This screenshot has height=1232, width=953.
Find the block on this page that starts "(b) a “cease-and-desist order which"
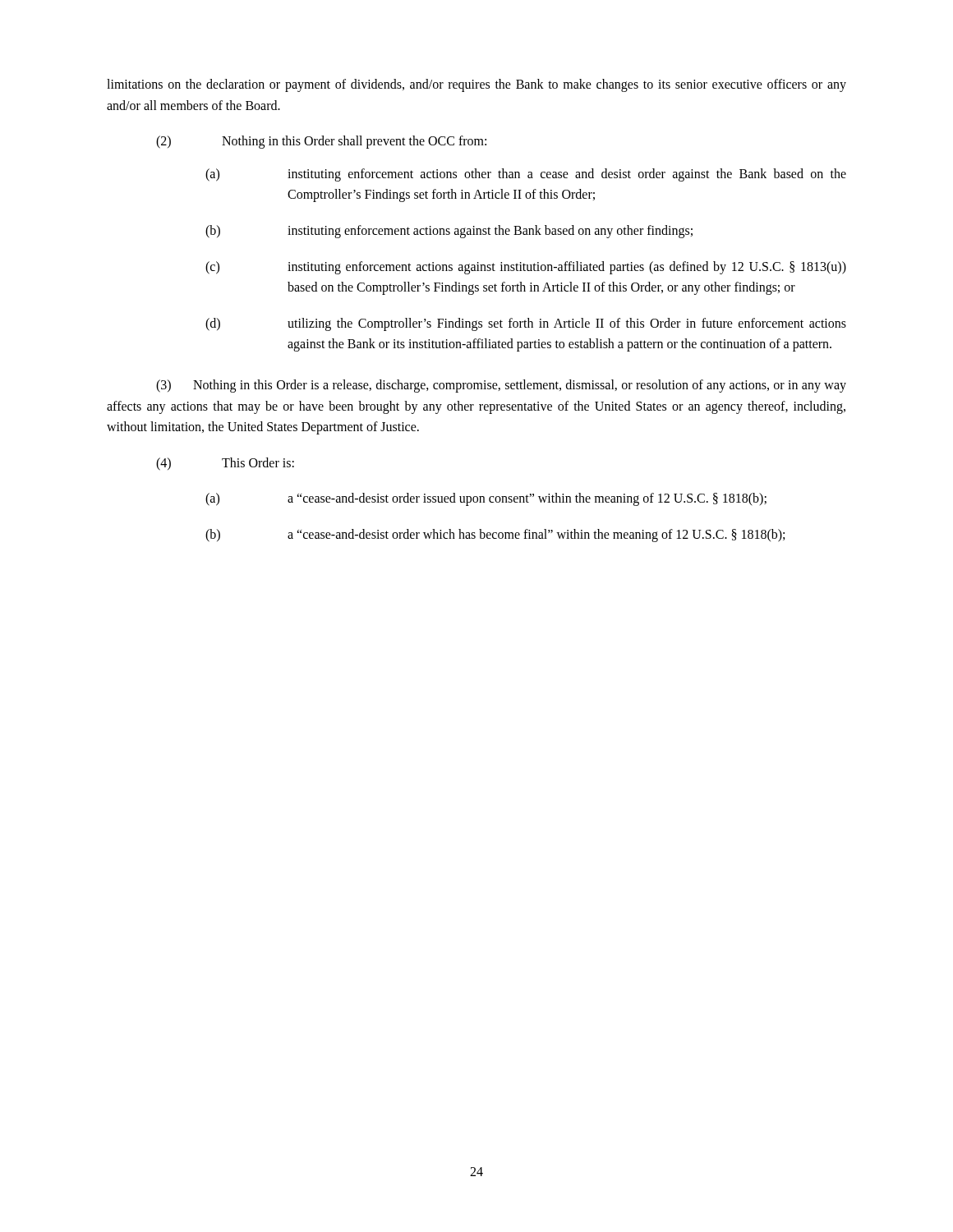pyautogui.click(x=476, y=534)
